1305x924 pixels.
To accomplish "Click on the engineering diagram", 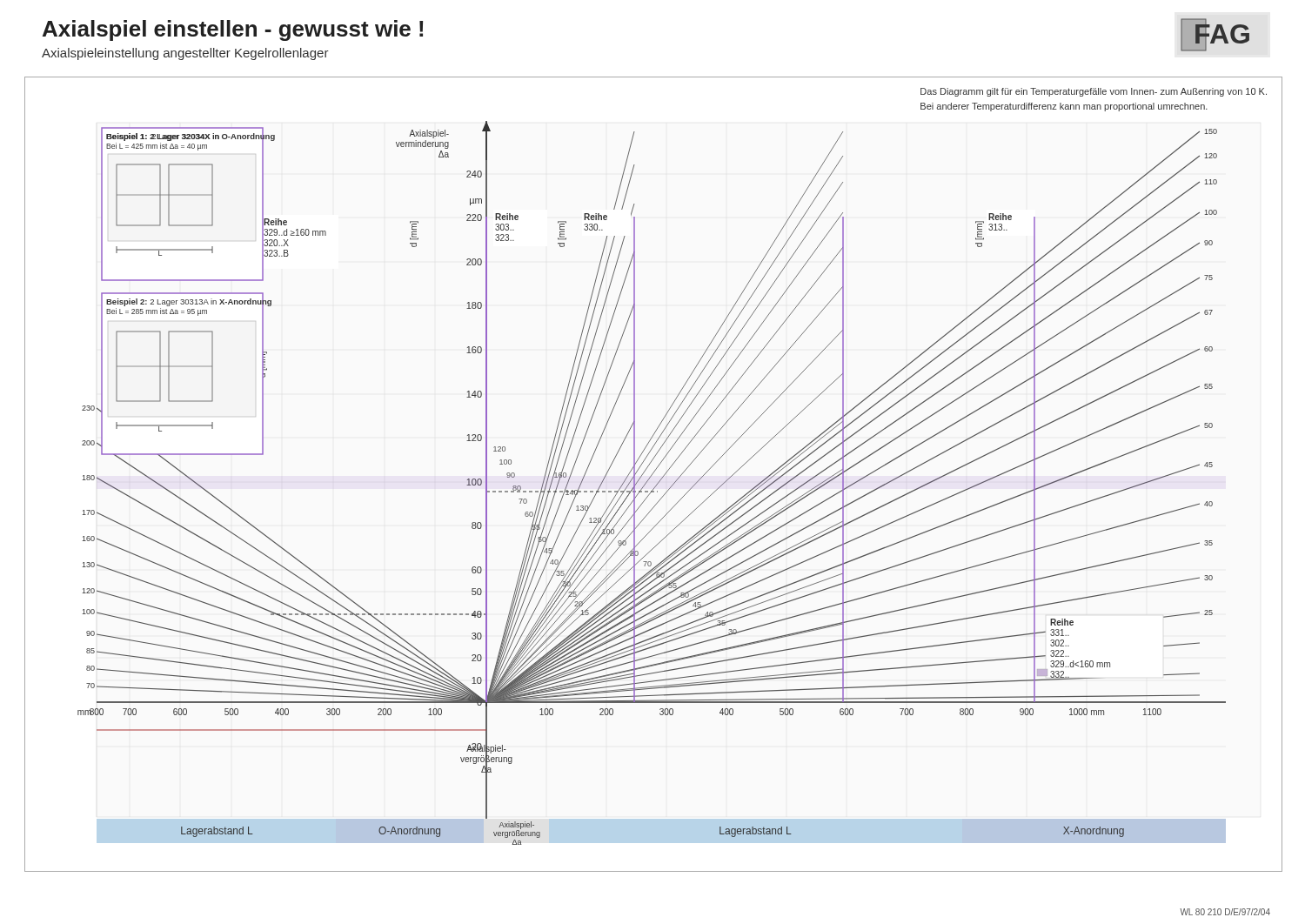I will coord(653,474).
